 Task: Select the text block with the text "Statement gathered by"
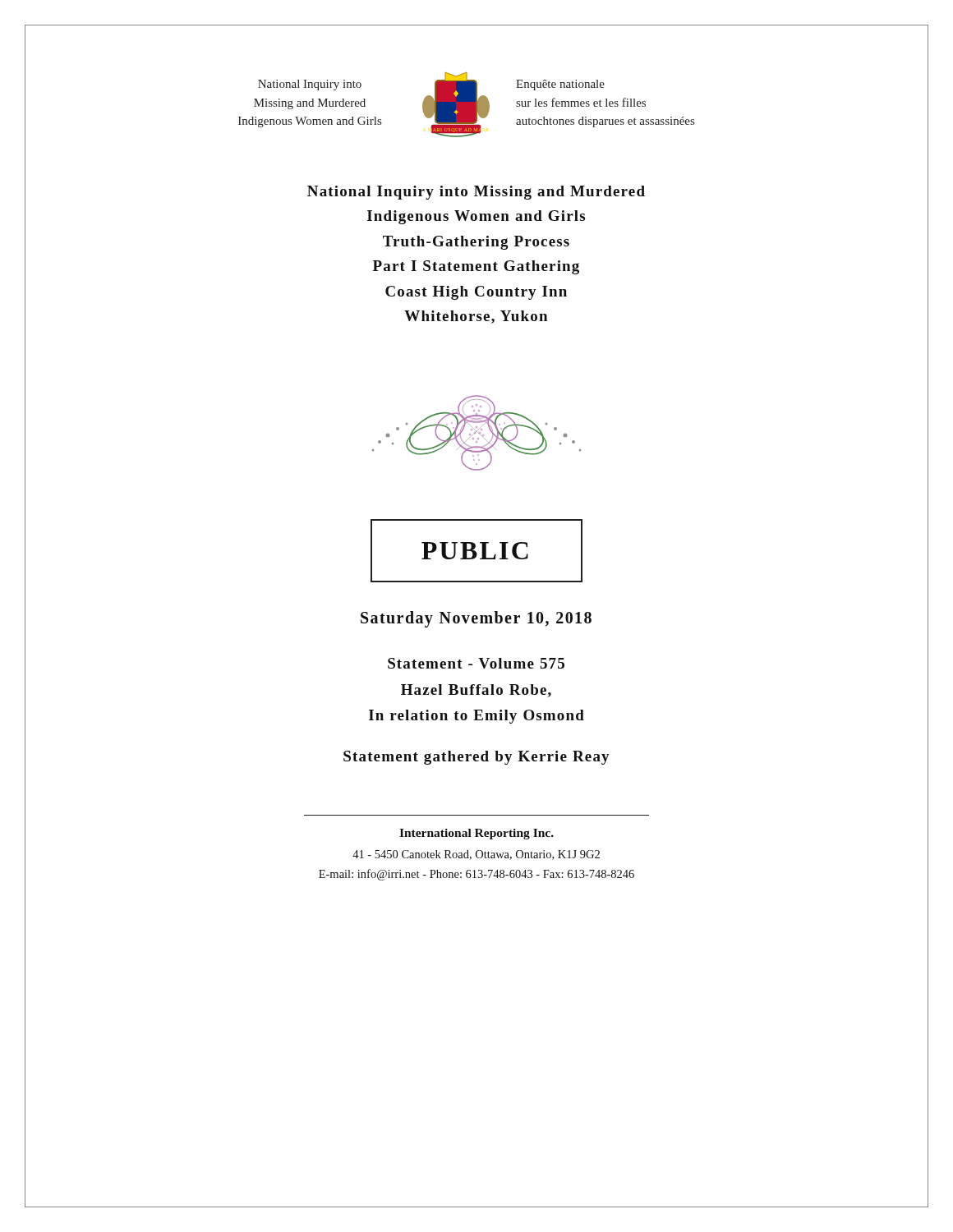pyautogui.click(x=476, y=756)
